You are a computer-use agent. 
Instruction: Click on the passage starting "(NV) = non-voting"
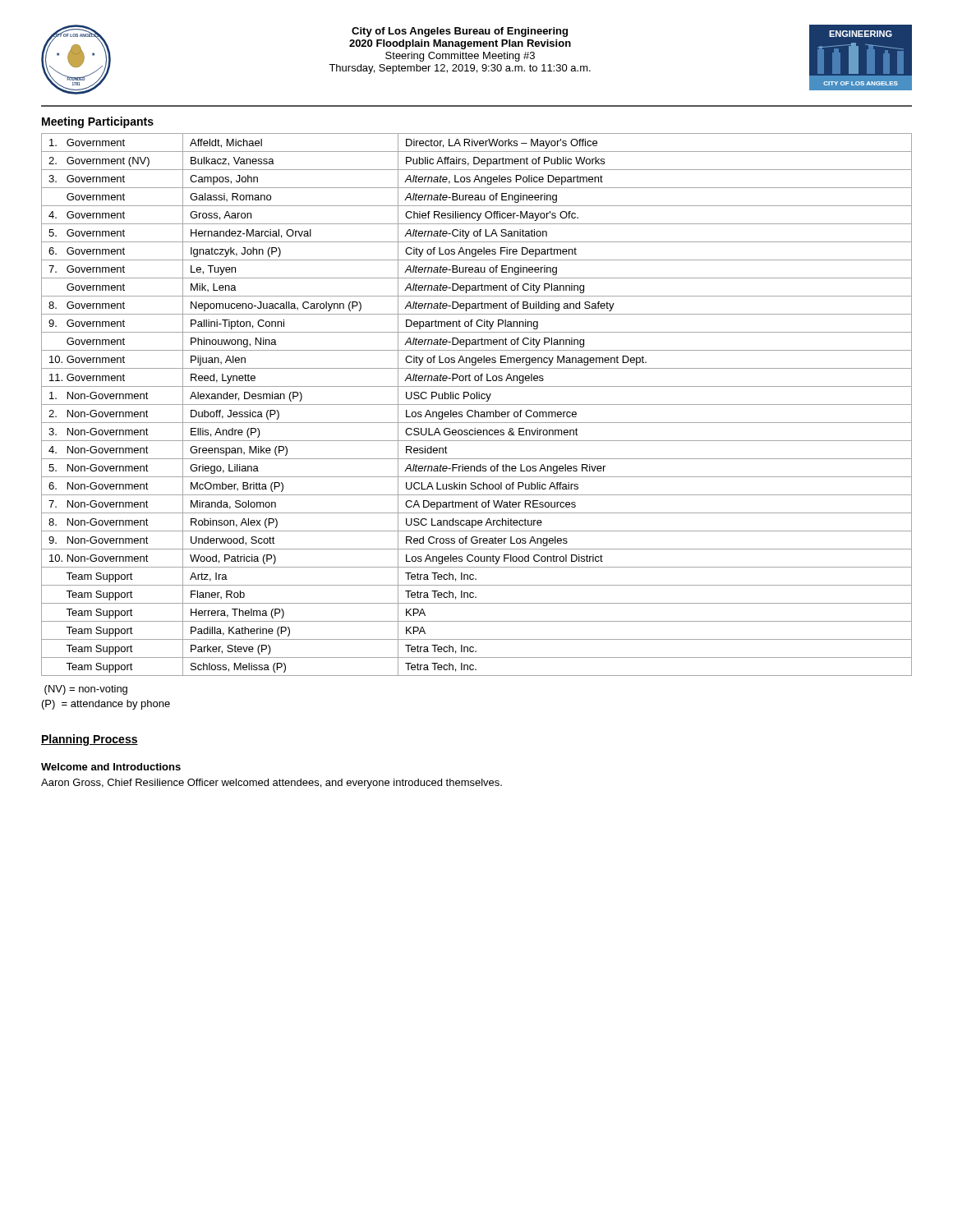click(85, 689)
